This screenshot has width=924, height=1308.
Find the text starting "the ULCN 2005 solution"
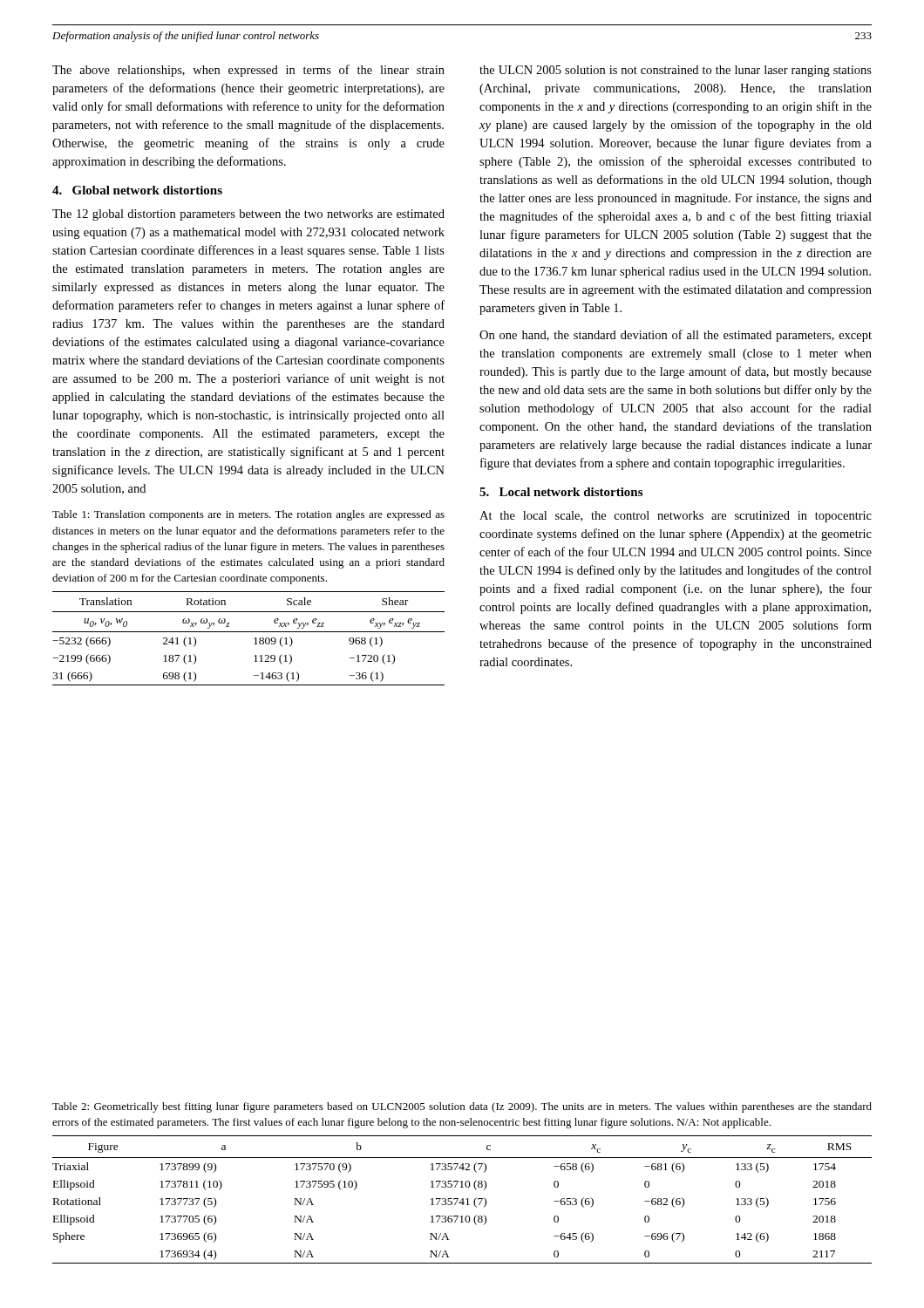tap(676, 189)
